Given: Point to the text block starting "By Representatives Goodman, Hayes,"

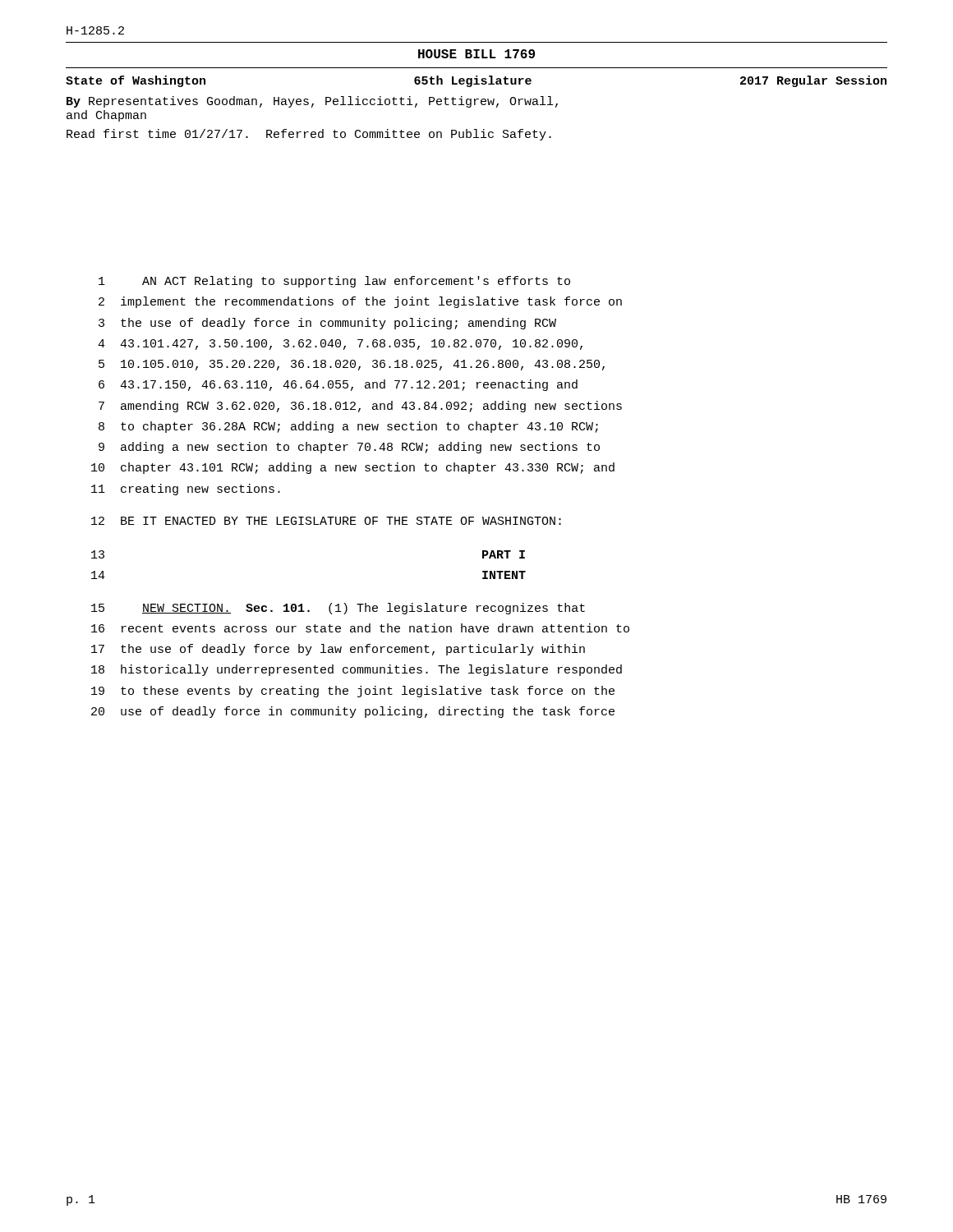Looking at the screenshot, I should pyautogui.click(x=313, y=109).
